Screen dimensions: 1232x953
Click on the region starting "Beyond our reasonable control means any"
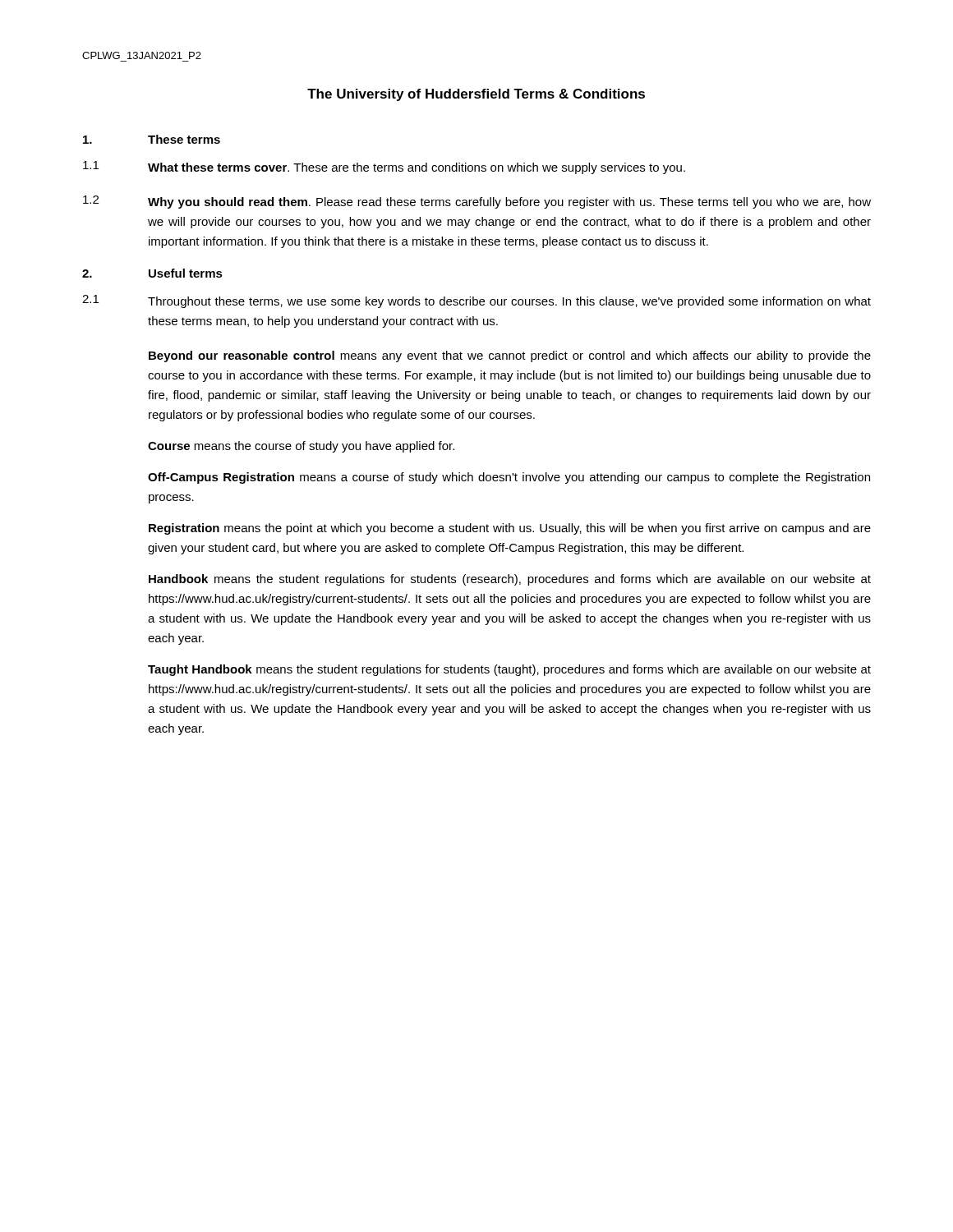509,385
